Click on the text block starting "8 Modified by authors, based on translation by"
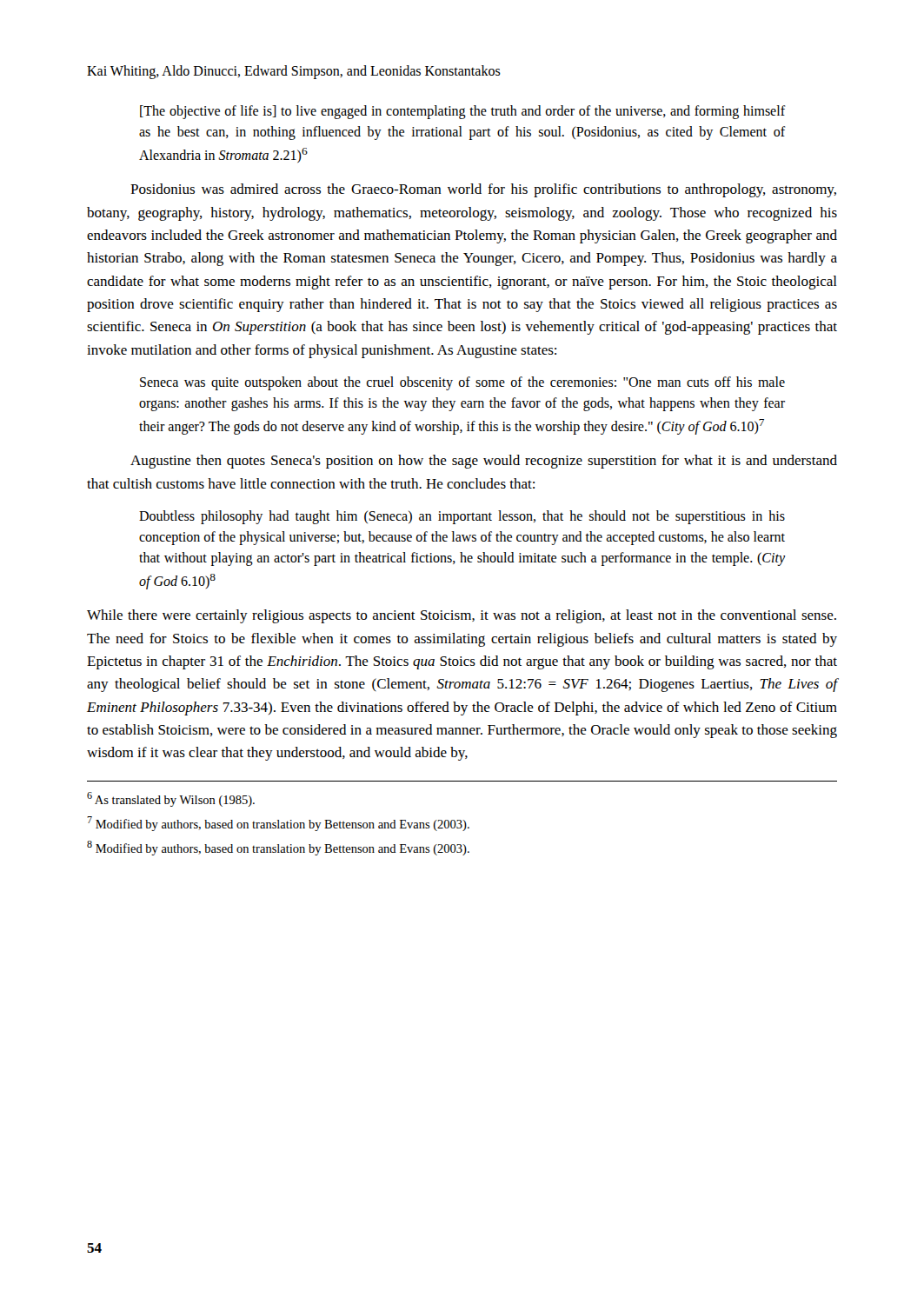This screenshot has height=1304, width=924. tap(278, 846)
